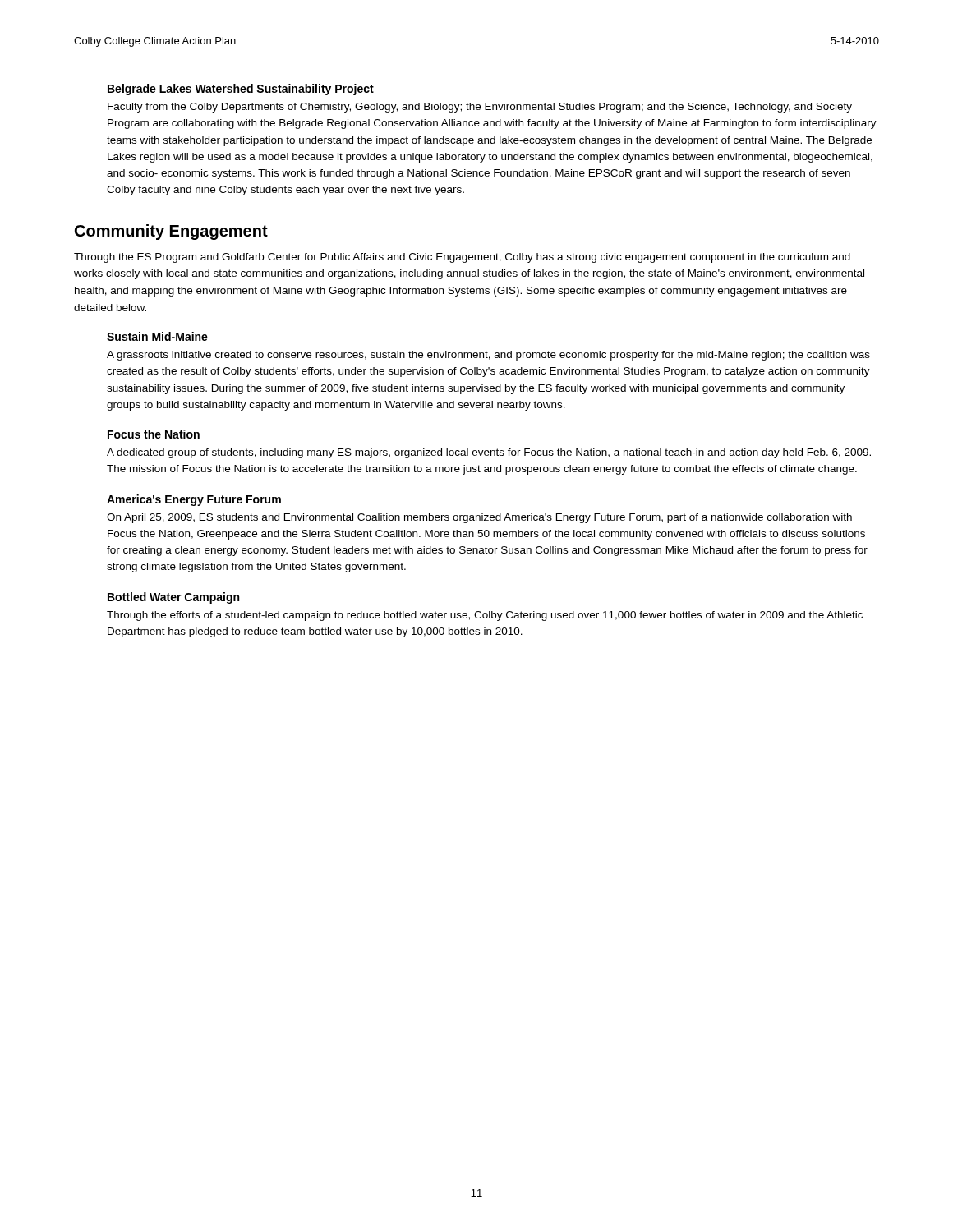Locate the text "Community Engagement"
953x1232 pixels.
[171, 230]
